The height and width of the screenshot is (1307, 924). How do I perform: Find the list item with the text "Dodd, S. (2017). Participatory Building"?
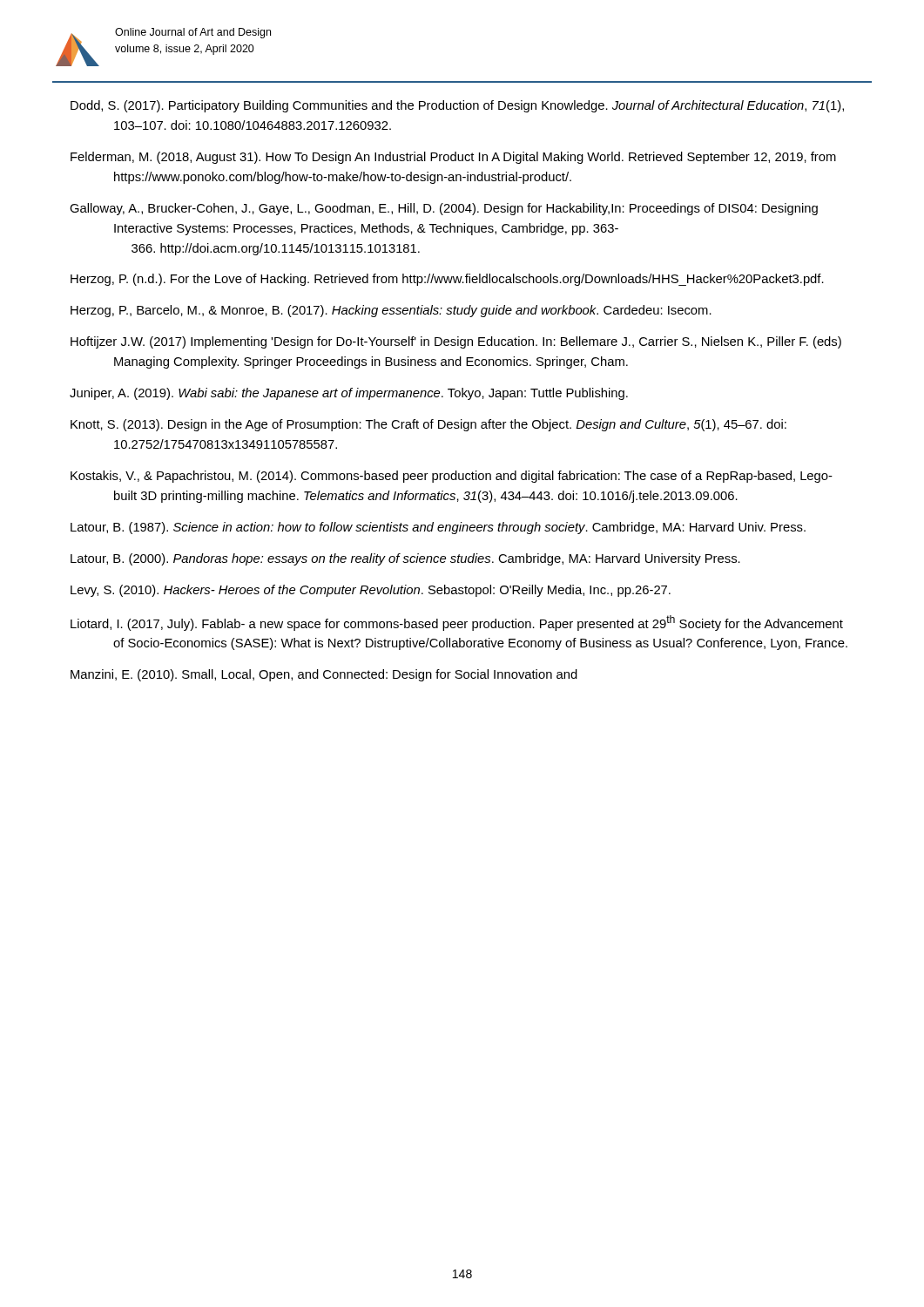(x=457, y=115)
